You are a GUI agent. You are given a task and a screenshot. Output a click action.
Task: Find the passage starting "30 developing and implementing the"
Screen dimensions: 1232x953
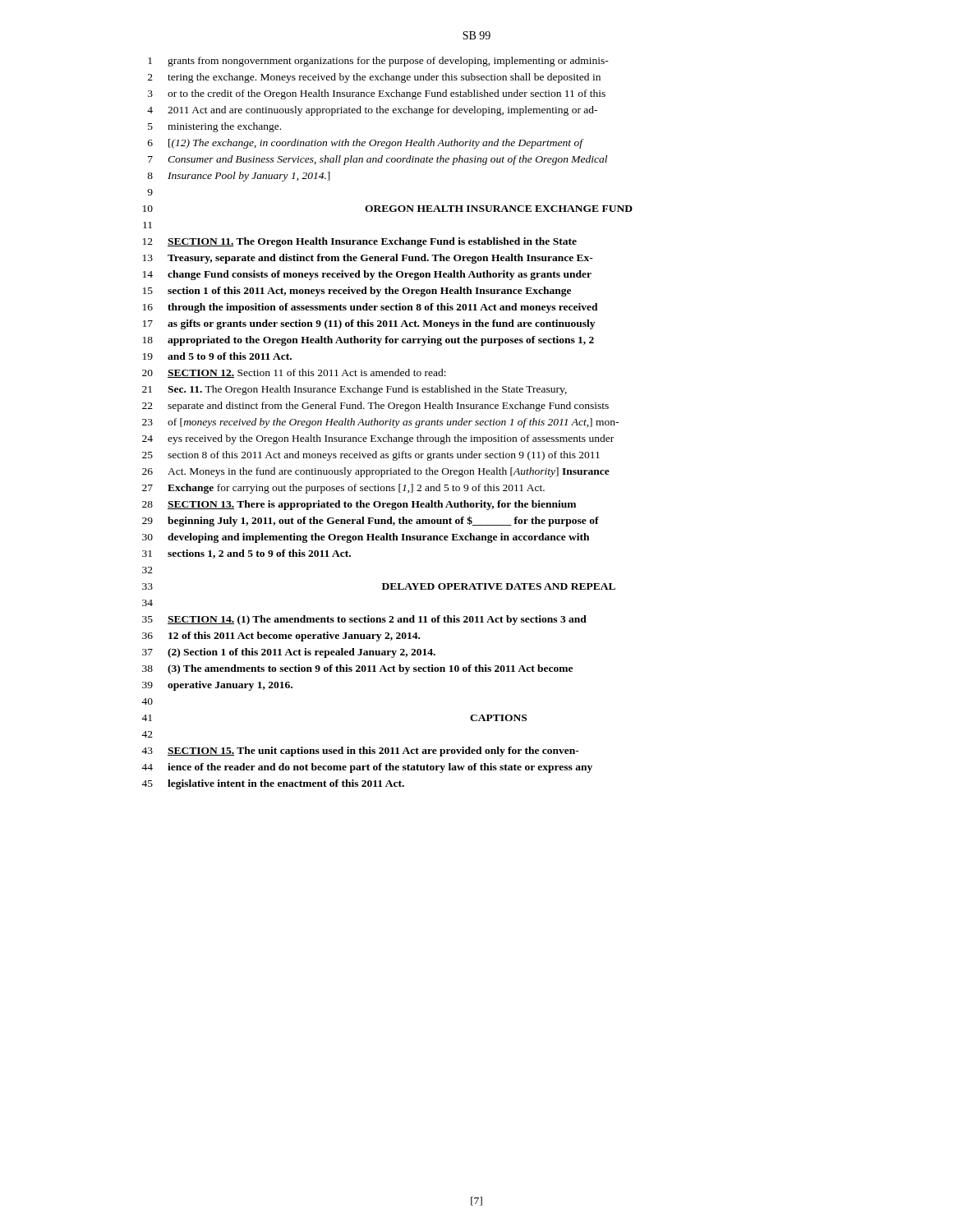pyautogui.click(x=476, y=537)
